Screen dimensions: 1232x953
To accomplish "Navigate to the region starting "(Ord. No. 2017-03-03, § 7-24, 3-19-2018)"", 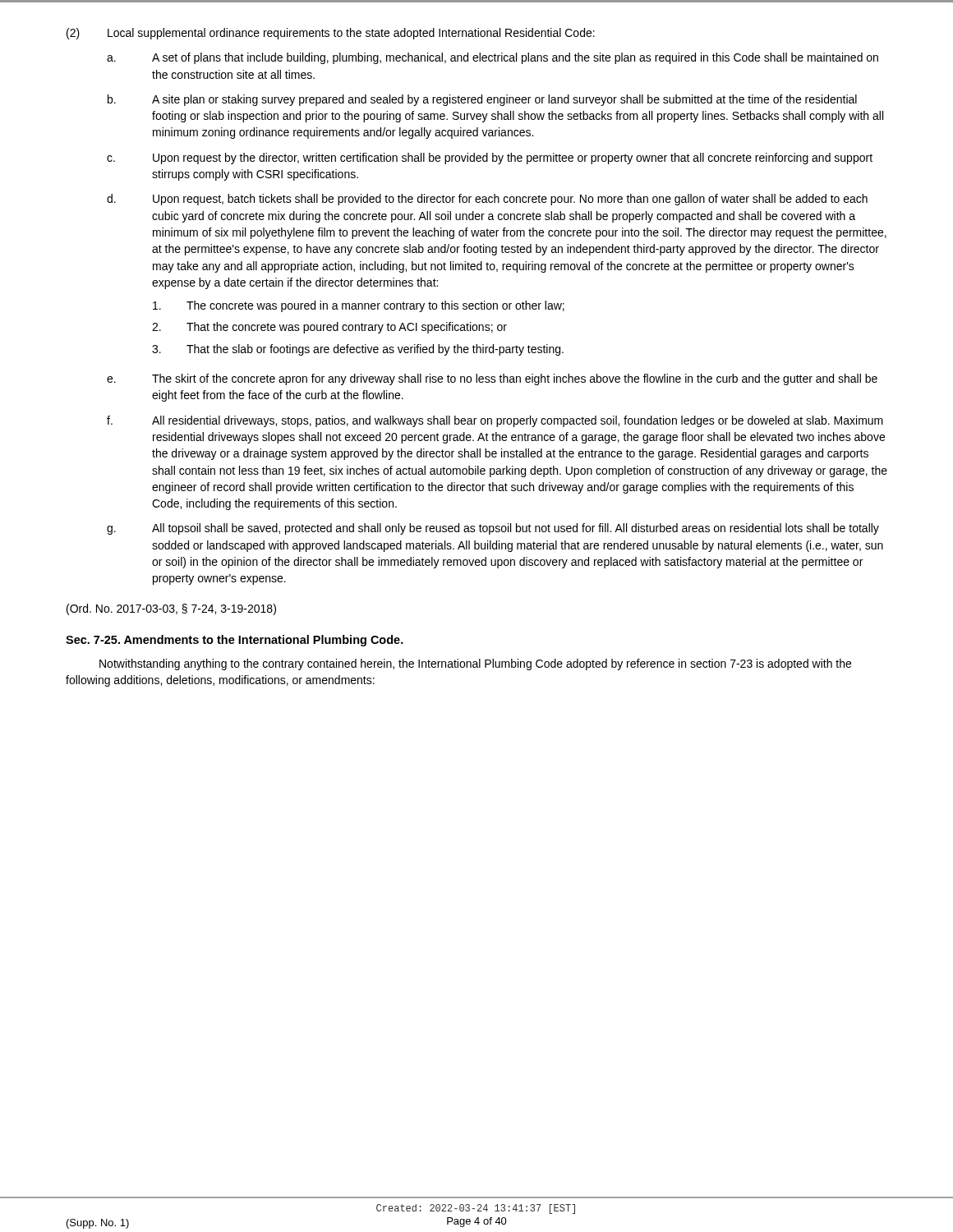I will (x=171, y=608).
